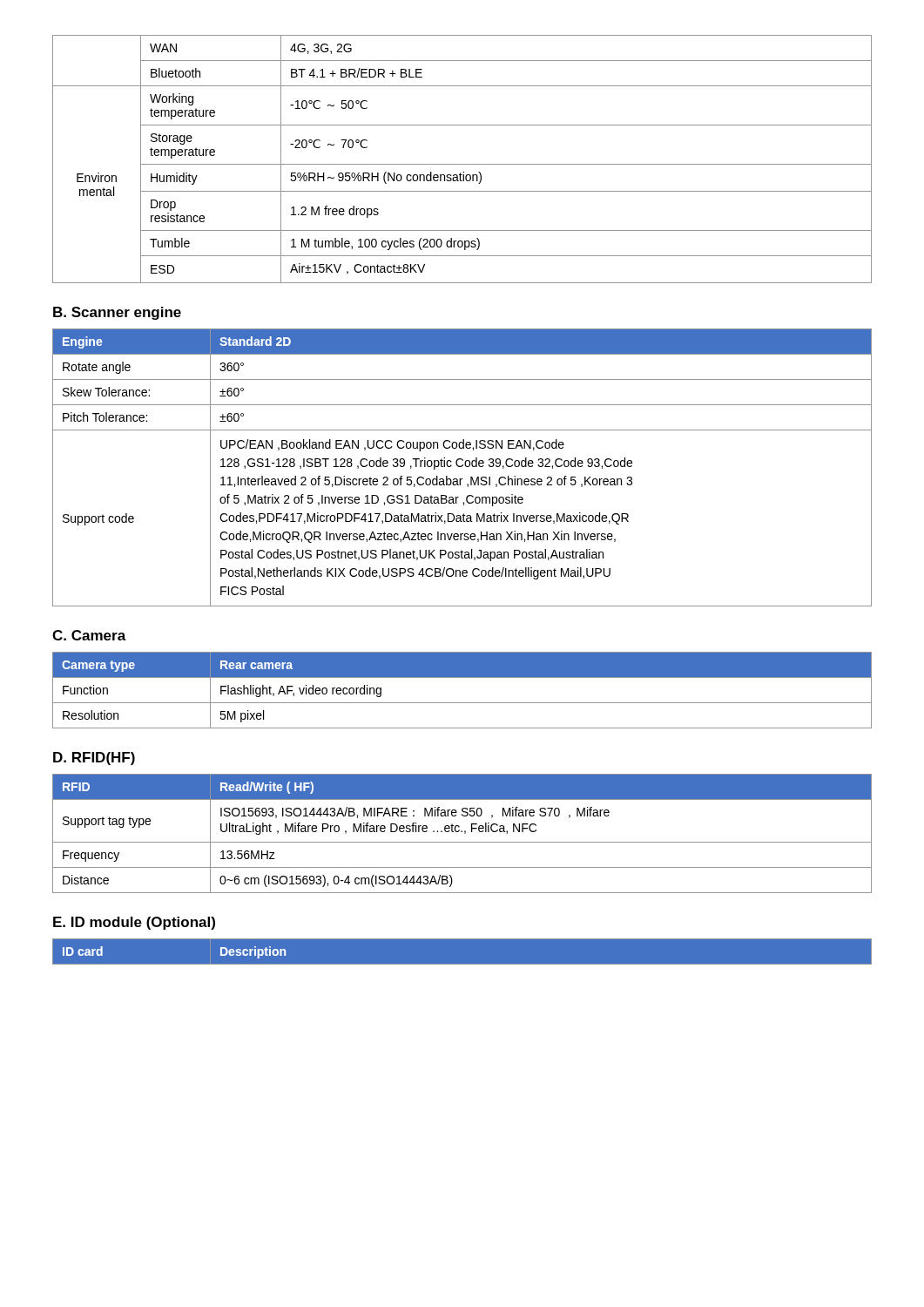
Task: Where is the section header that starts "E. ID module"?
Action: coord(134,922)
